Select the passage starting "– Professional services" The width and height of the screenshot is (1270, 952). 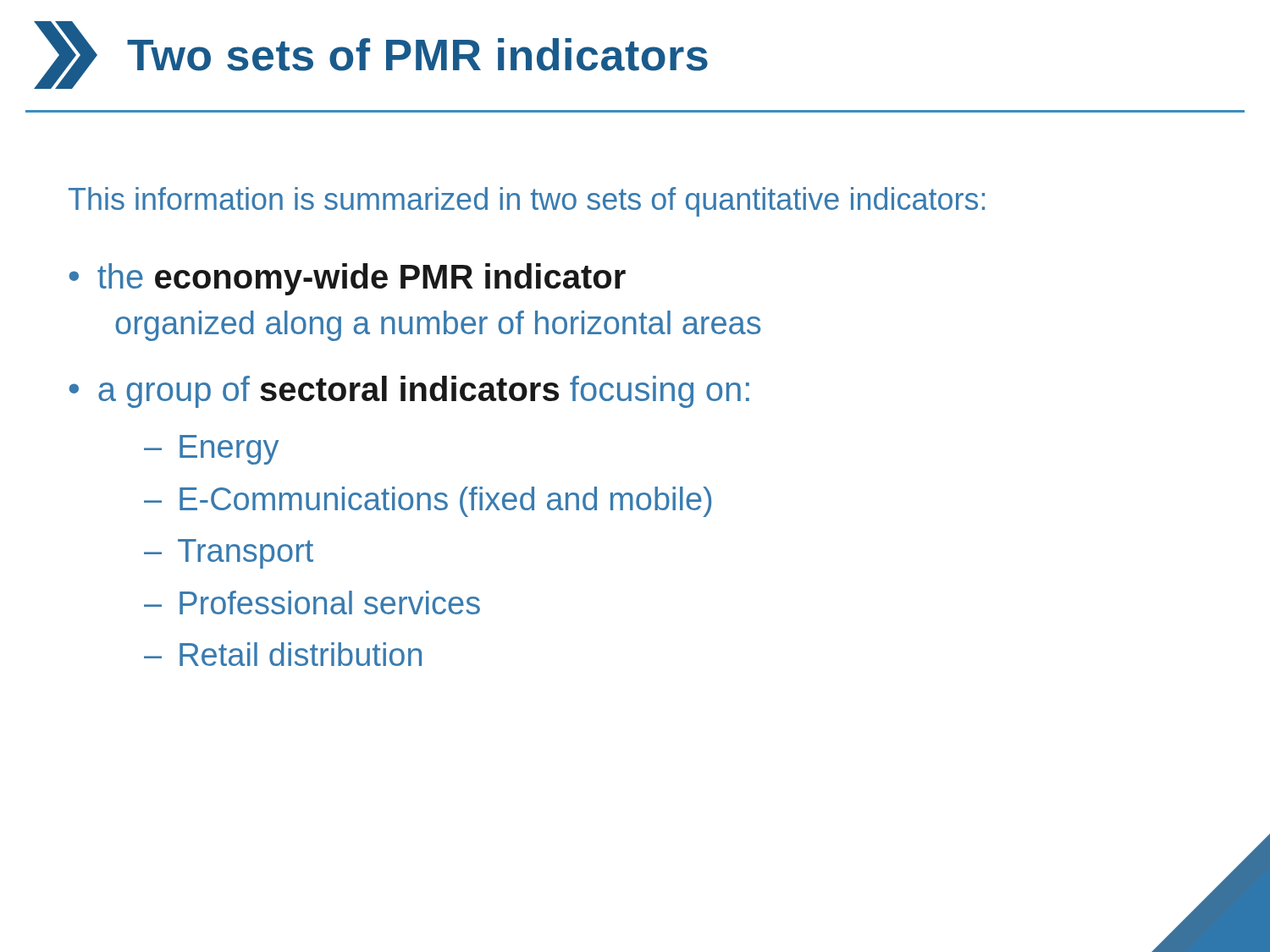(x=312, y=604)
